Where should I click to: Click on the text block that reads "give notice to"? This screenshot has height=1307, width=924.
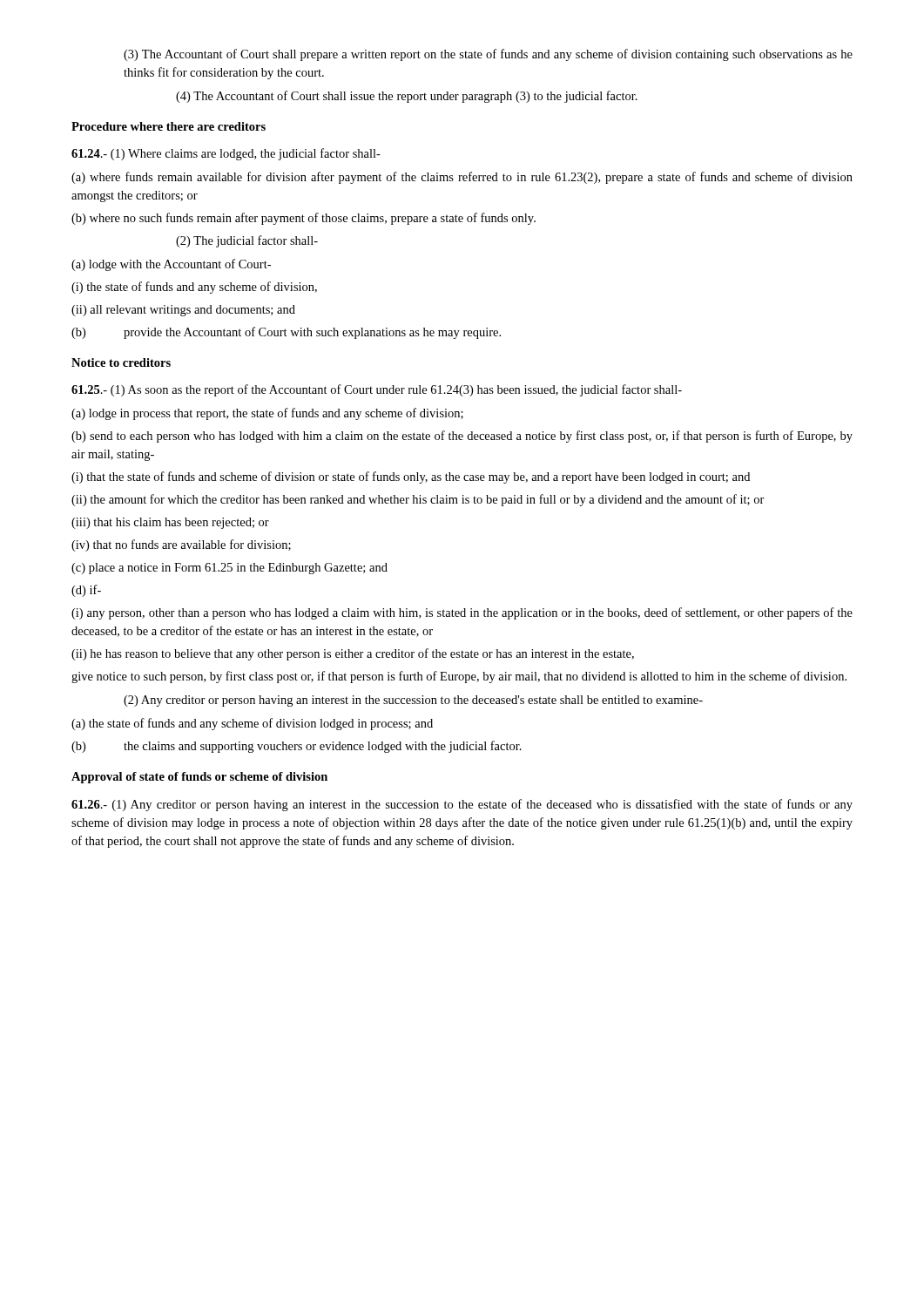tap(462, 677)
